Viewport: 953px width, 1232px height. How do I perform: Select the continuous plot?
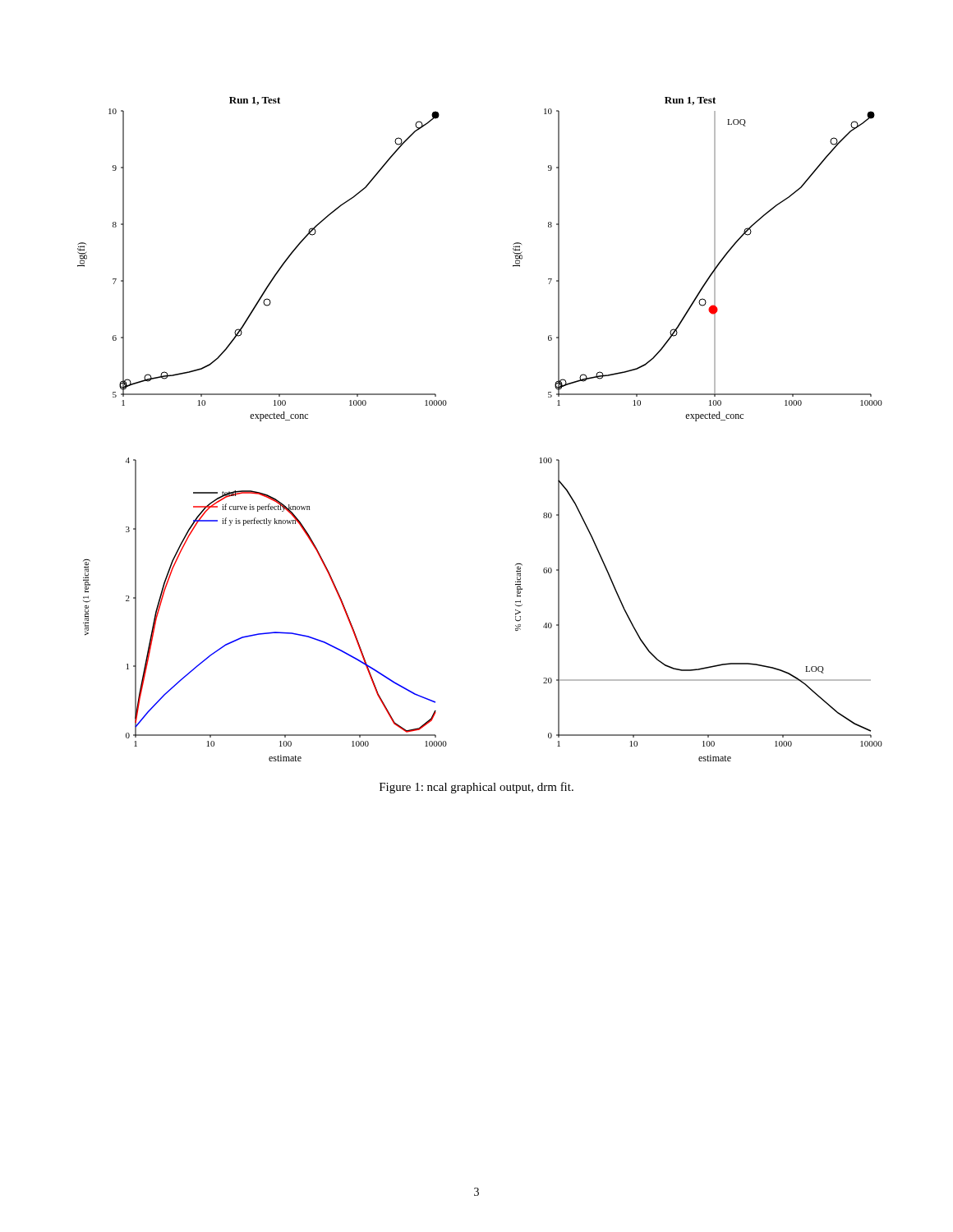coord(476,415)
